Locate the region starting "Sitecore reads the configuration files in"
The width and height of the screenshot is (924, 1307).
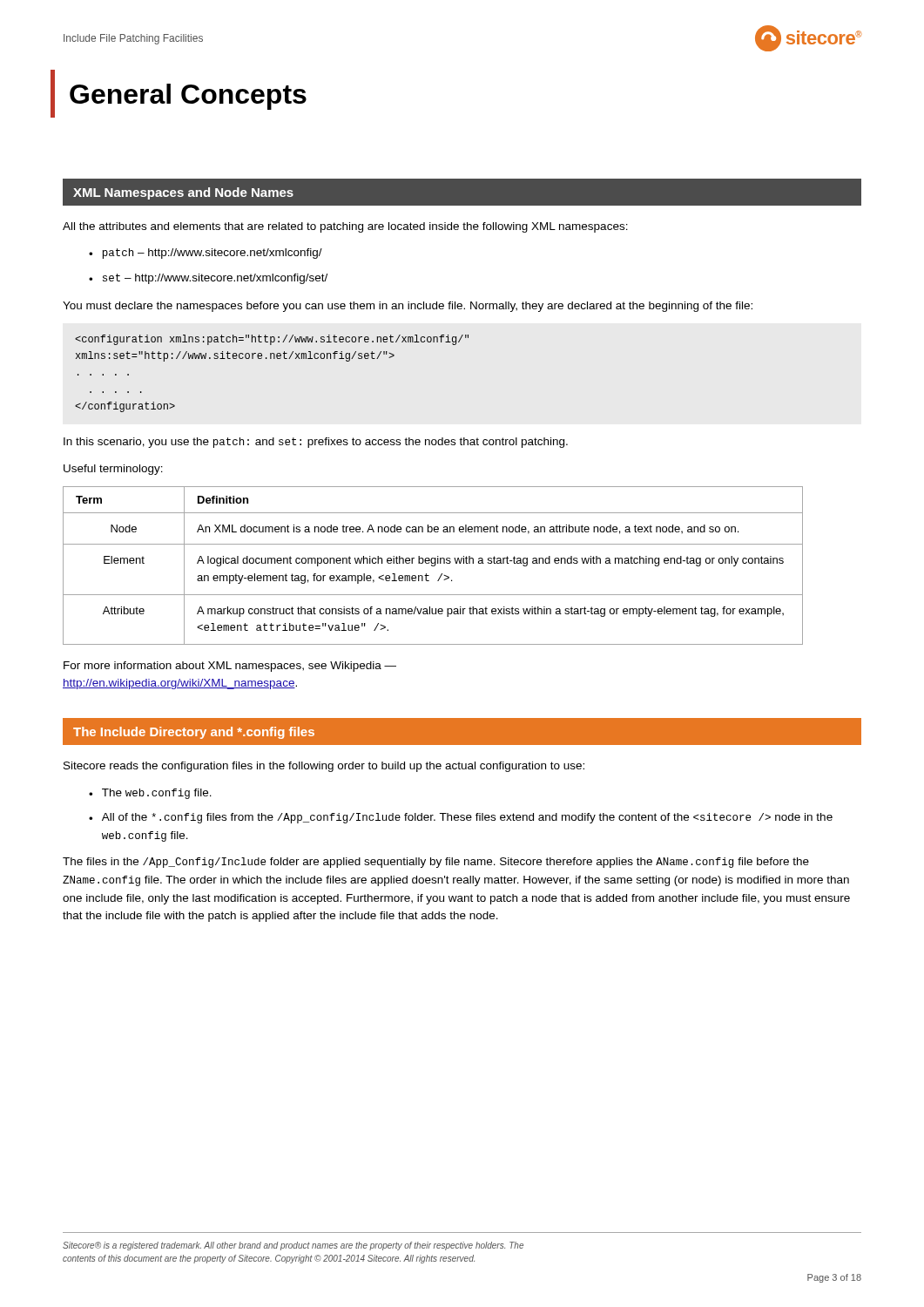pos(324,766)
